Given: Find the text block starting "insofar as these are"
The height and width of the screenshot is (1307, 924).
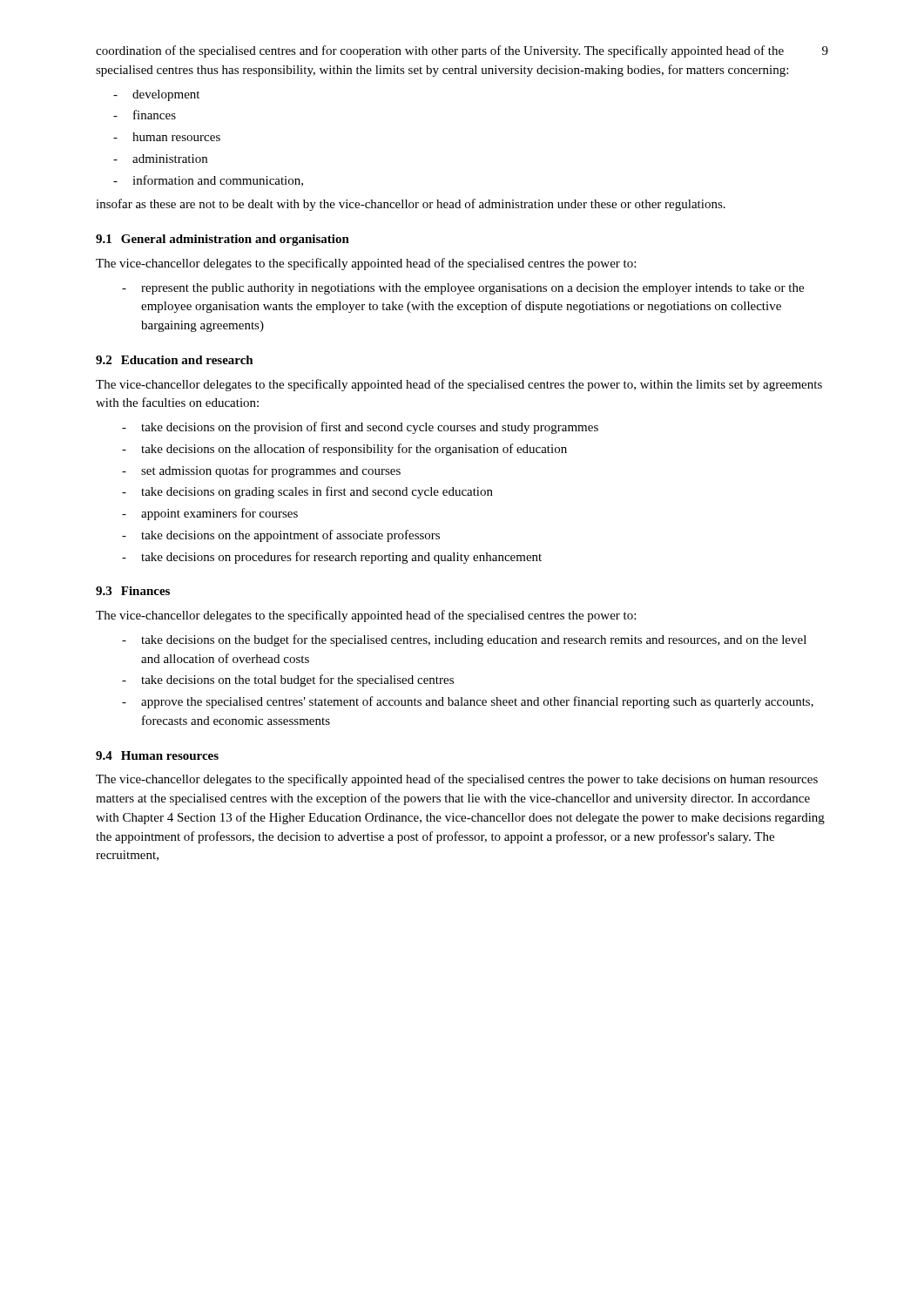Looking at the screenshot, I should pyautogui.click(x=411, y=204).
